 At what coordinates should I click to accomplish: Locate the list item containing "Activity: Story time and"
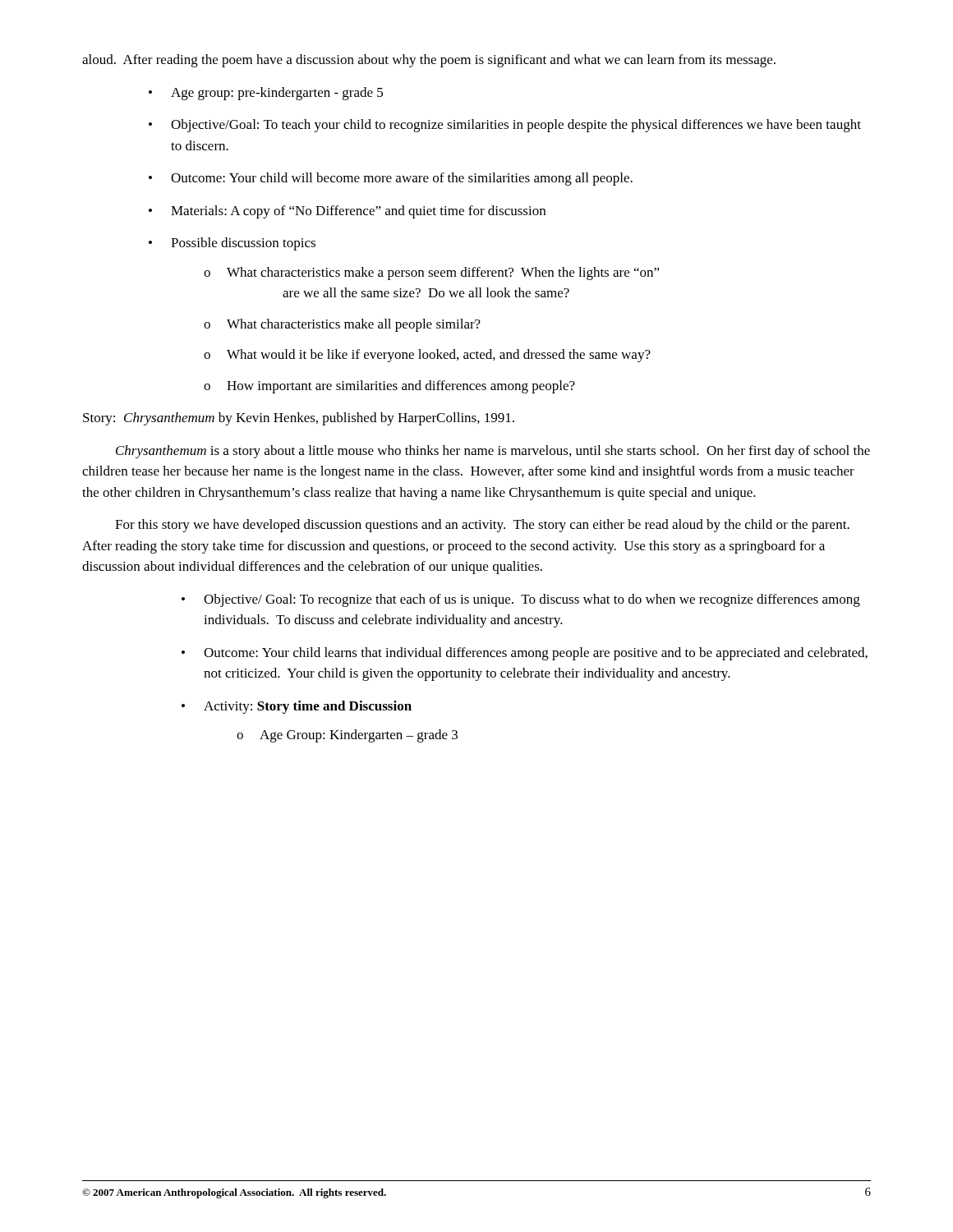coord(308,707)
